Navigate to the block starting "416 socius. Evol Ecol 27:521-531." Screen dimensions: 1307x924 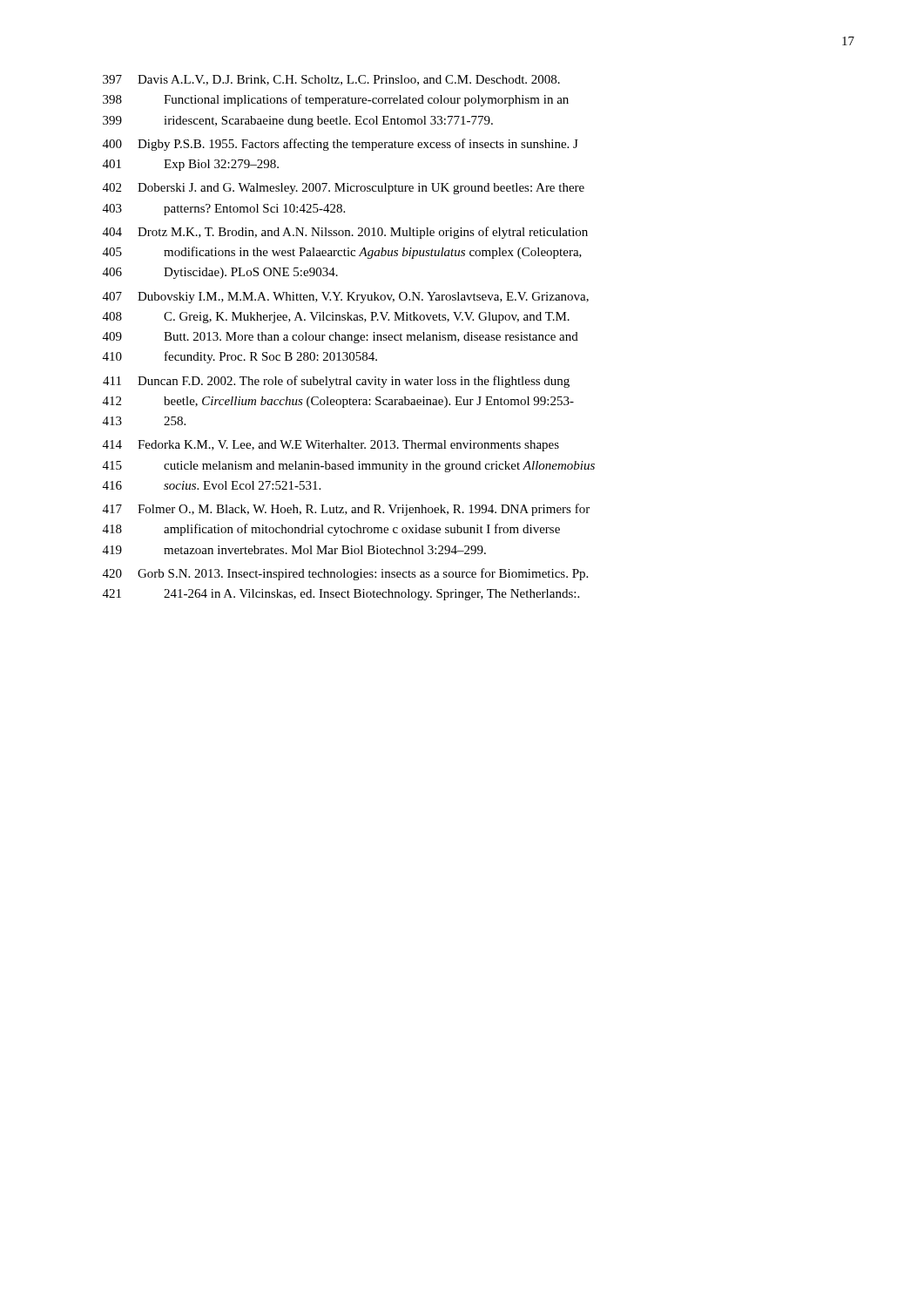coord(212,485)
